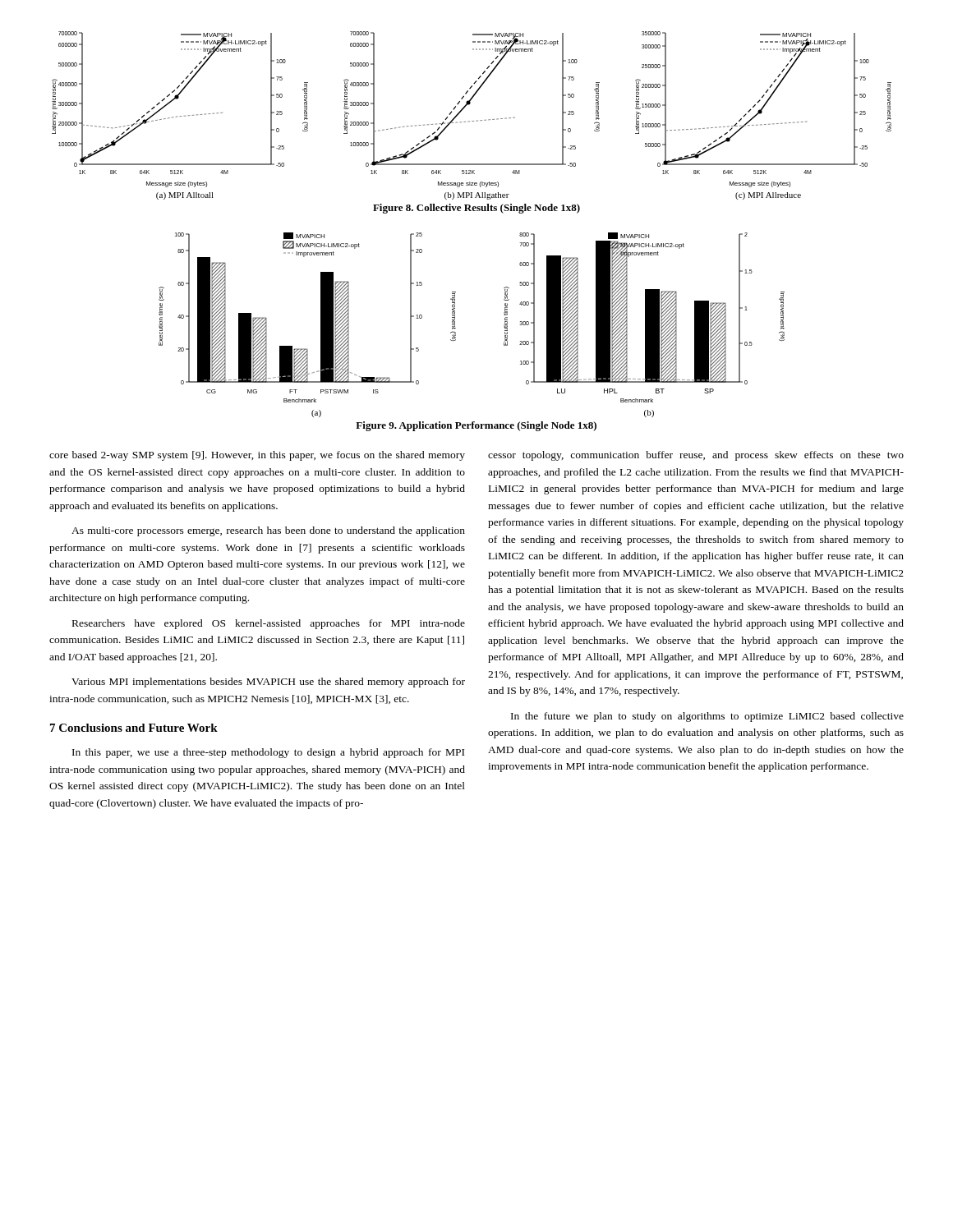Screen dimensions: 1232x953
Task: Select the caption that reads "Figure 9. Application Performance (Single"
Action: click(476, 425)
